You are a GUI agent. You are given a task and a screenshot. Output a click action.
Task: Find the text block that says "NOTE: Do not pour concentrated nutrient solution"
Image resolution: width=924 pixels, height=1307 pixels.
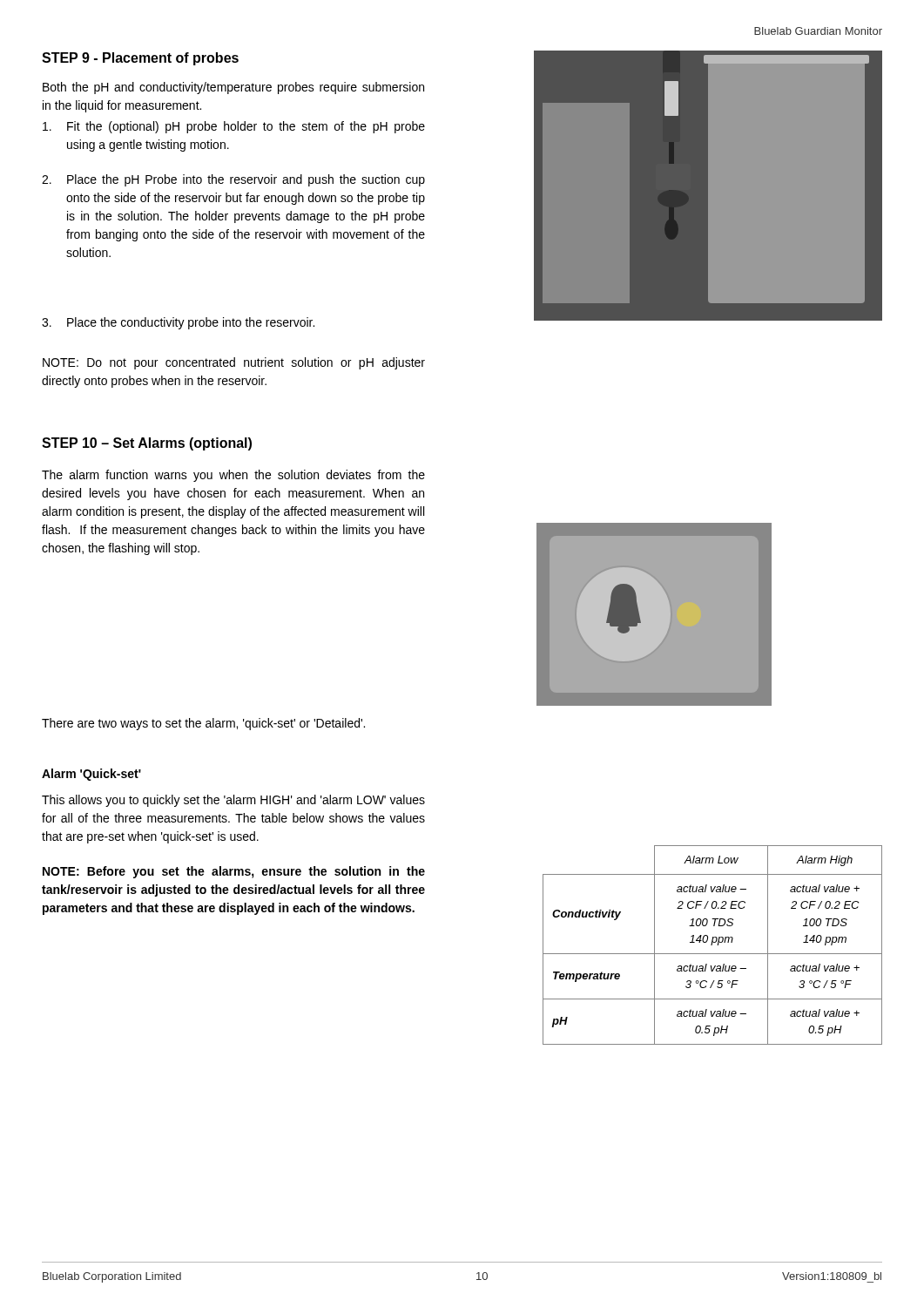(x=233, y=372)
